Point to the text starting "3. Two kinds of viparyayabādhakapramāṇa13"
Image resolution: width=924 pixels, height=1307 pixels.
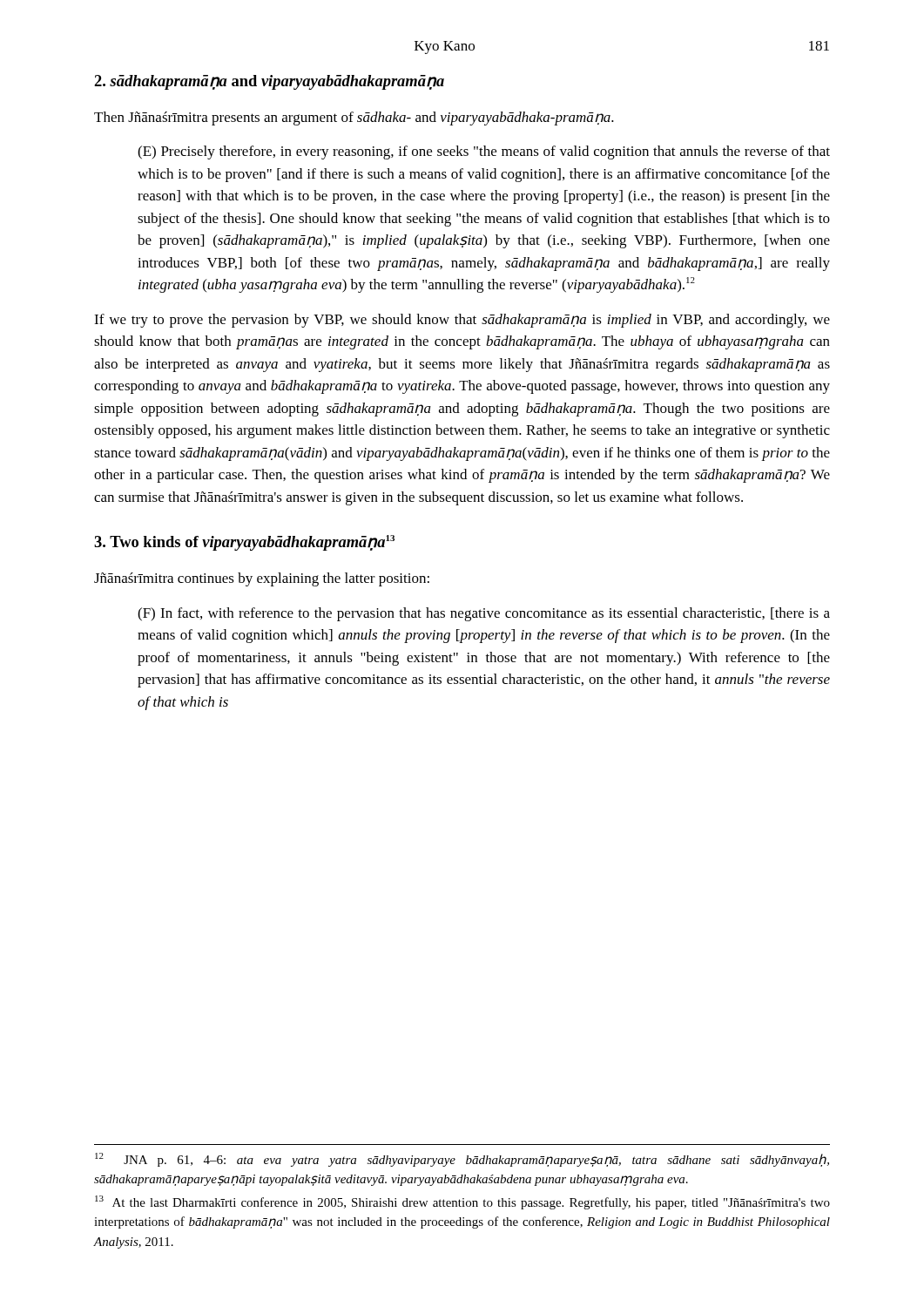[244, 543]
